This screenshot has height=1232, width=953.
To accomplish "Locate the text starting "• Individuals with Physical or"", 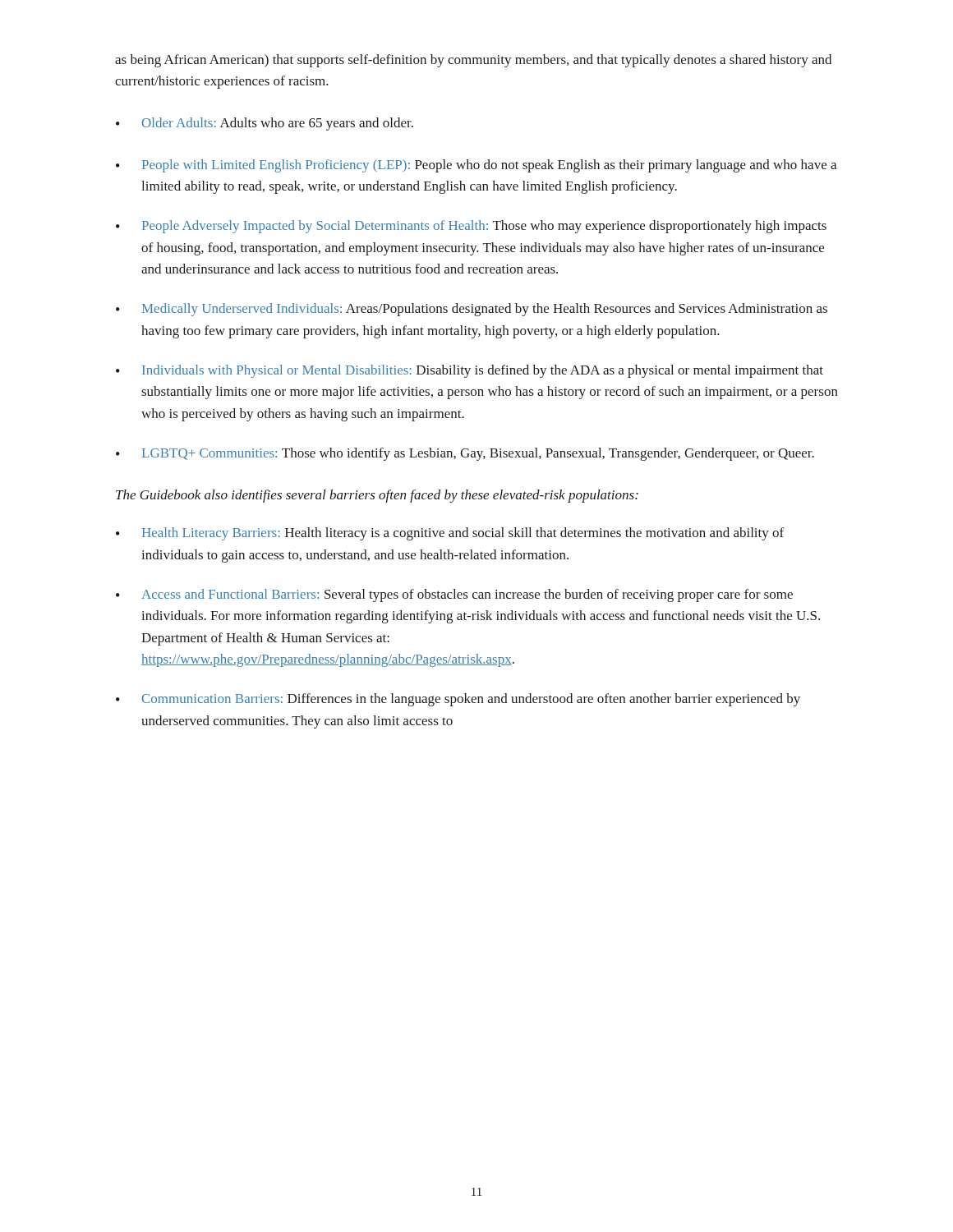I will 476,392.
